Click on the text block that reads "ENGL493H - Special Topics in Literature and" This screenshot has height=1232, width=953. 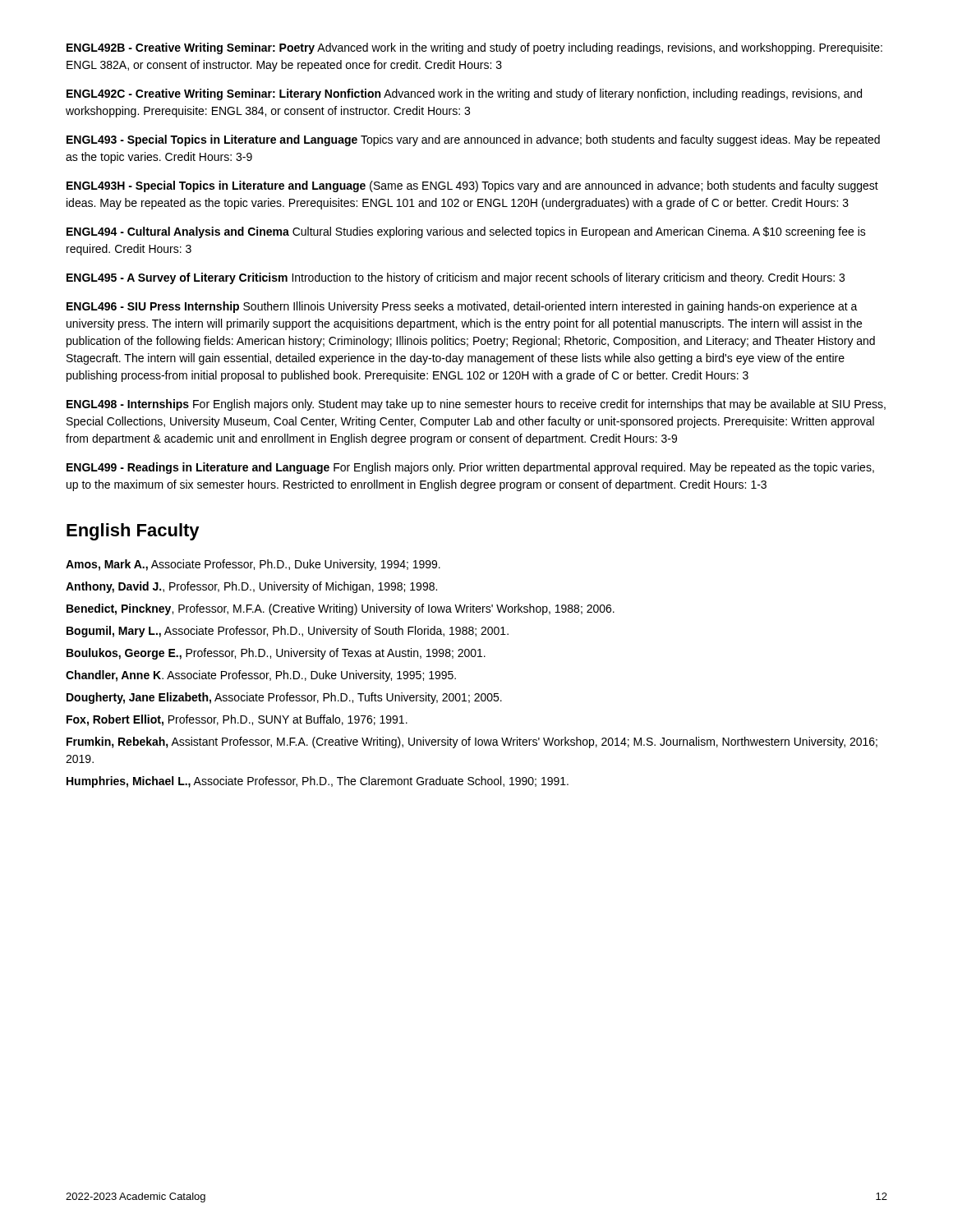[472, 194]
